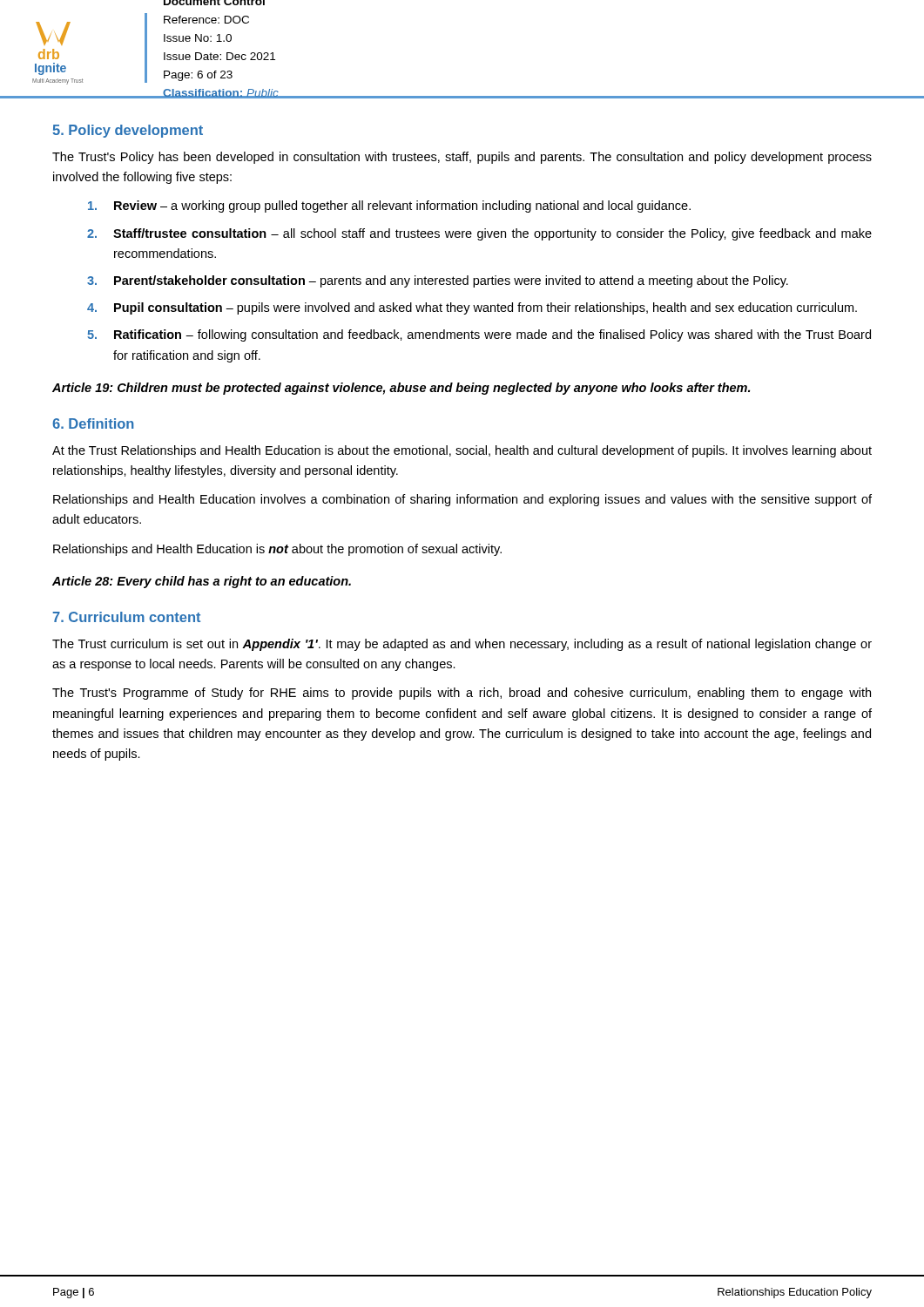Locate the list item containing "4. Pupil consultation"

point(479,308)
